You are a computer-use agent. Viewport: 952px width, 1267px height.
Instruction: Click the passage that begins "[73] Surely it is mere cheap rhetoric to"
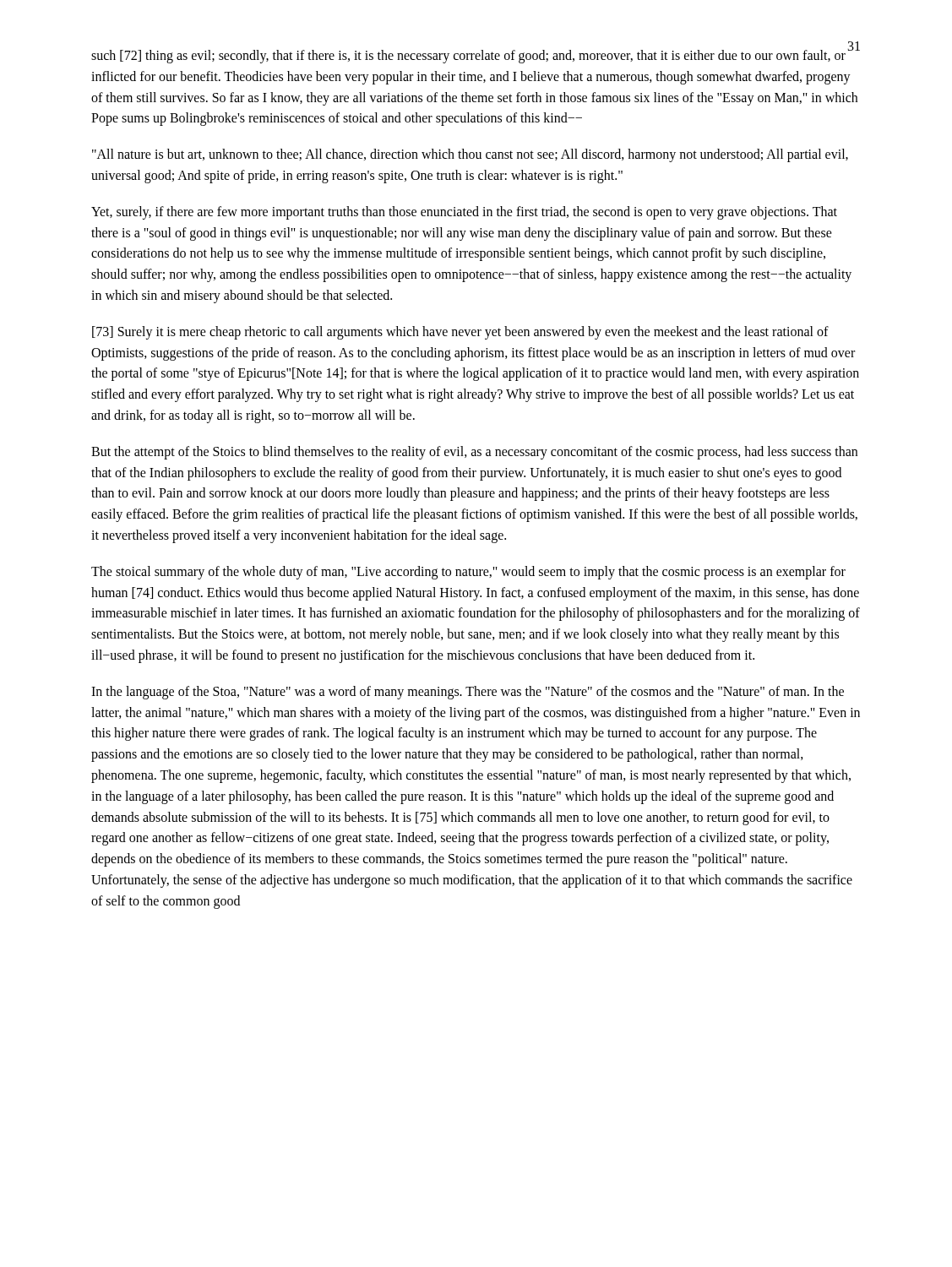(x=475, y=373)
